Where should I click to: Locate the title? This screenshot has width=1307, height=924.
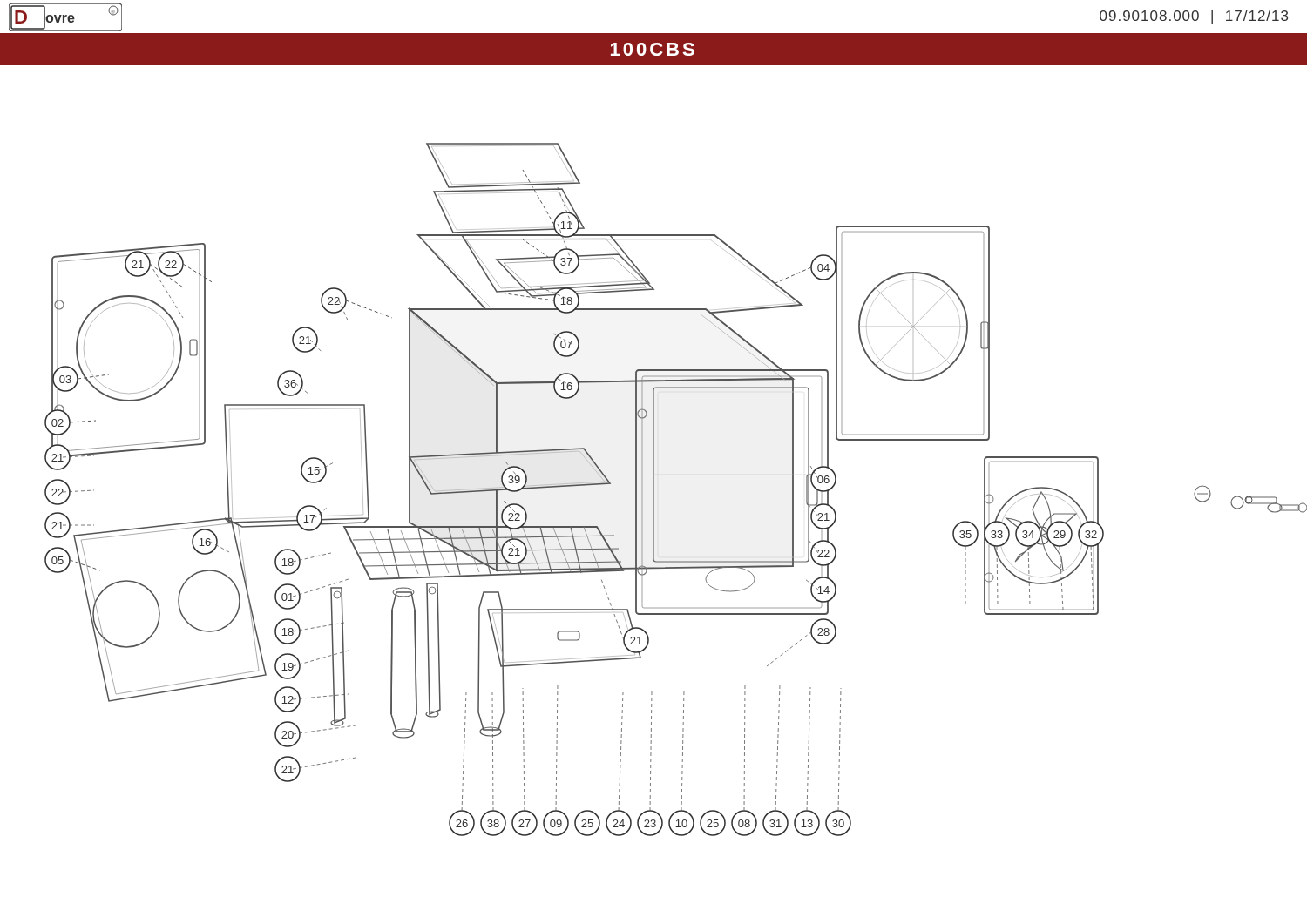tap(654, 49)
